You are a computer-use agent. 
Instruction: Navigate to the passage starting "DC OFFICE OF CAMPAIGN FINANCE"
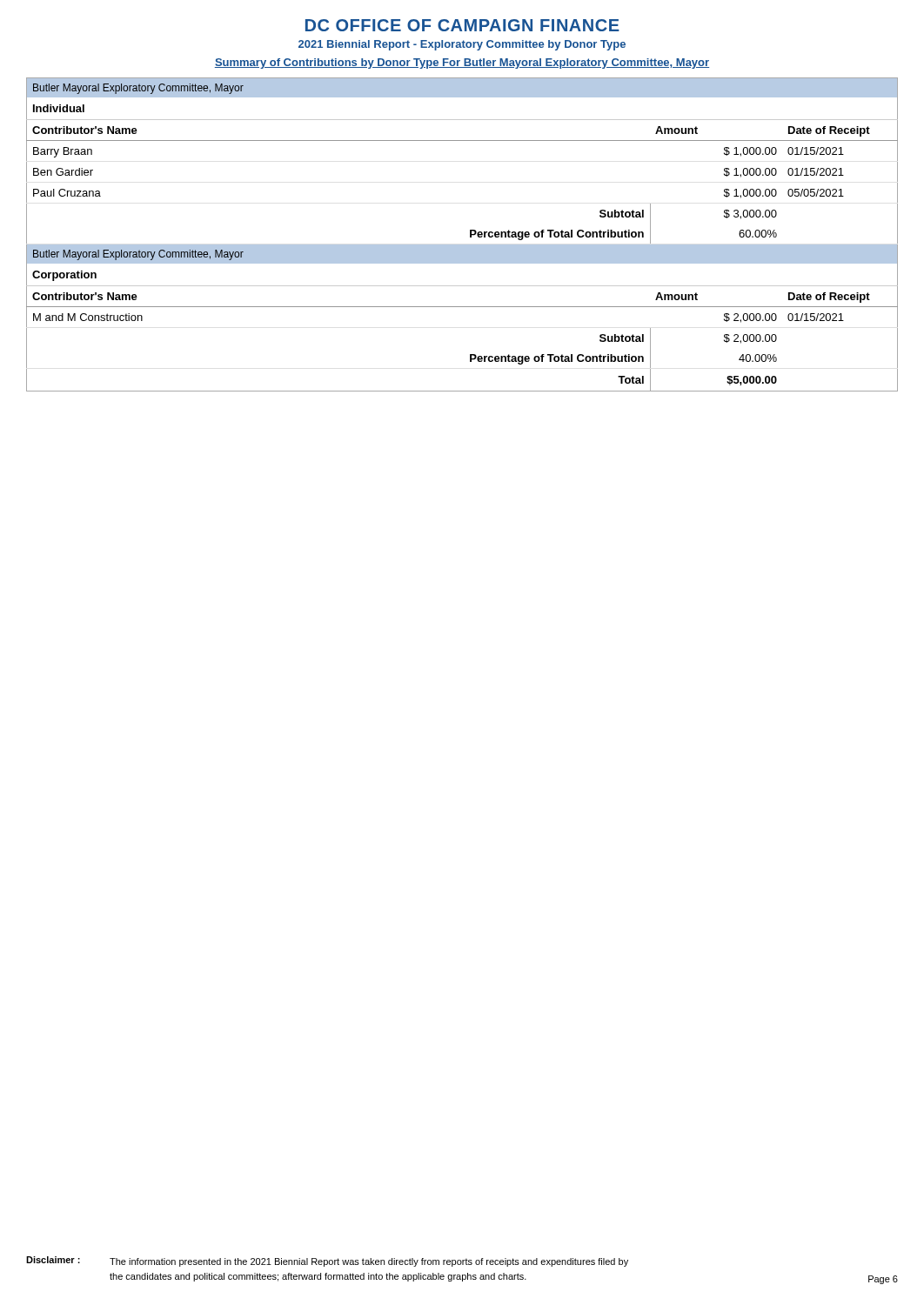tap(462, 26)
